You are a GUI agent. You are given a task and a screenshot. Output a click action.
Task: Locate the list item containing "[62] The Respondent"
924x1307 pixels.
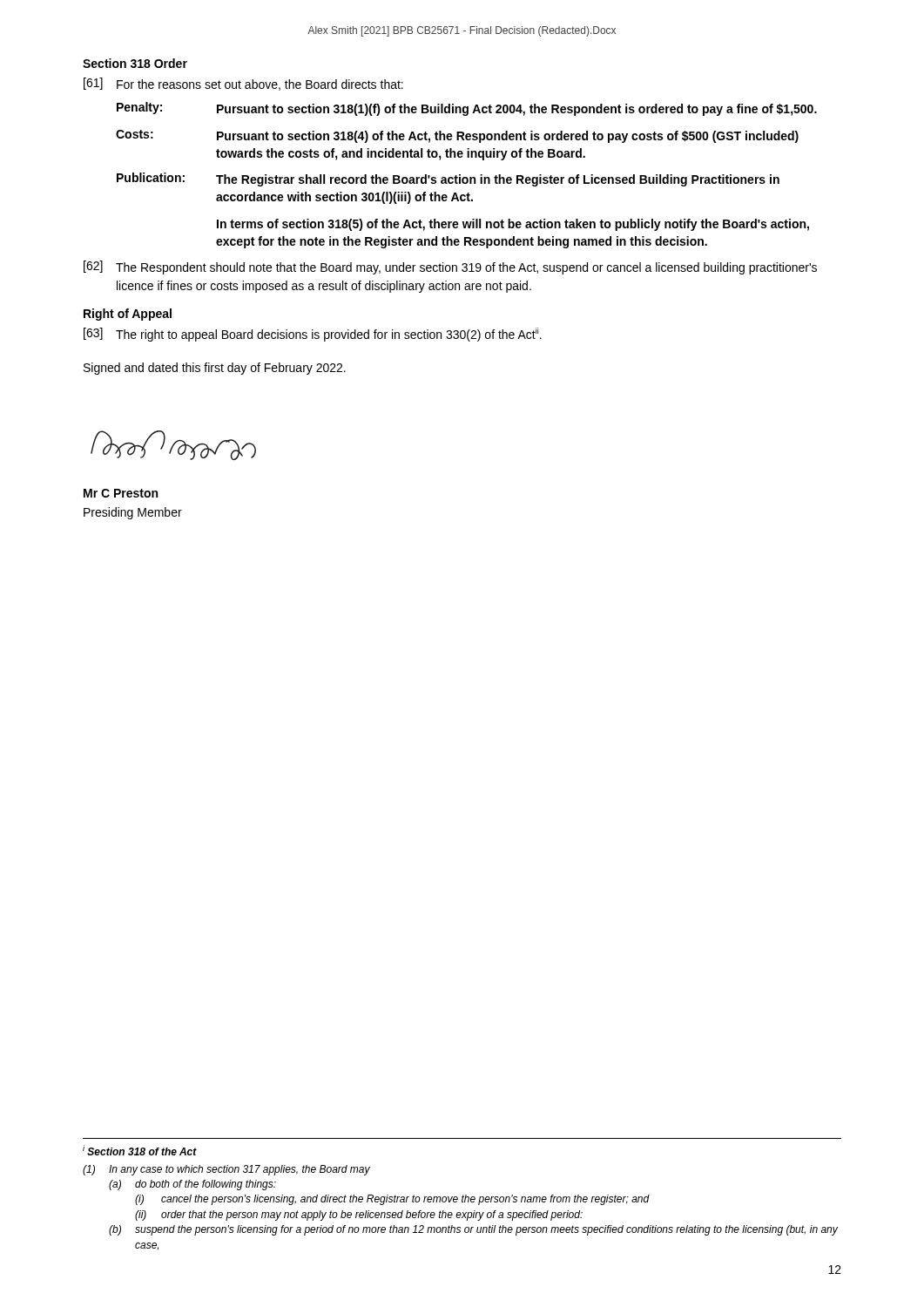tap(462, 277)
